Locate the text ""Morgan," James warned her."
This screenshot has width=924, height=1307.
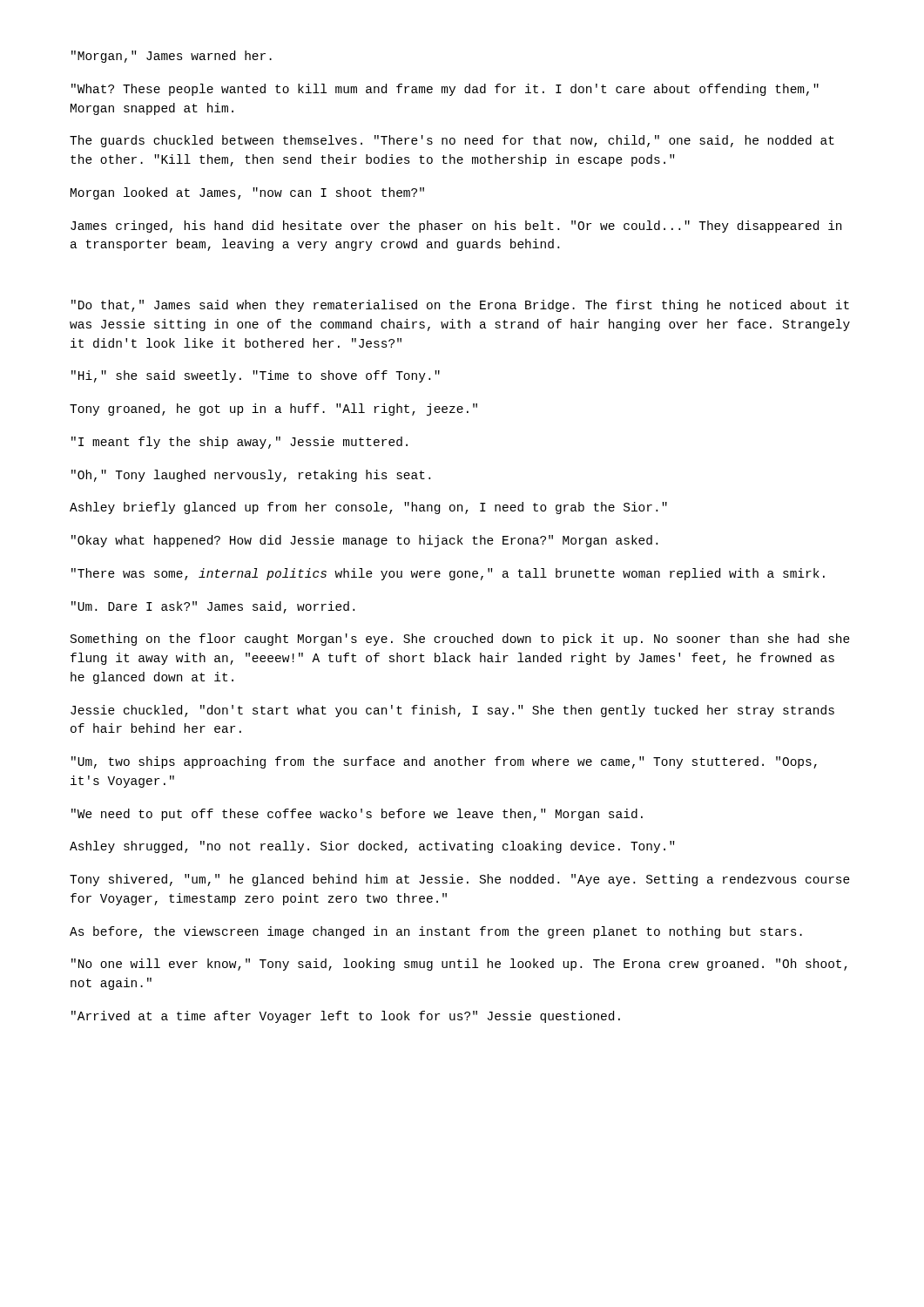[172, 57]
